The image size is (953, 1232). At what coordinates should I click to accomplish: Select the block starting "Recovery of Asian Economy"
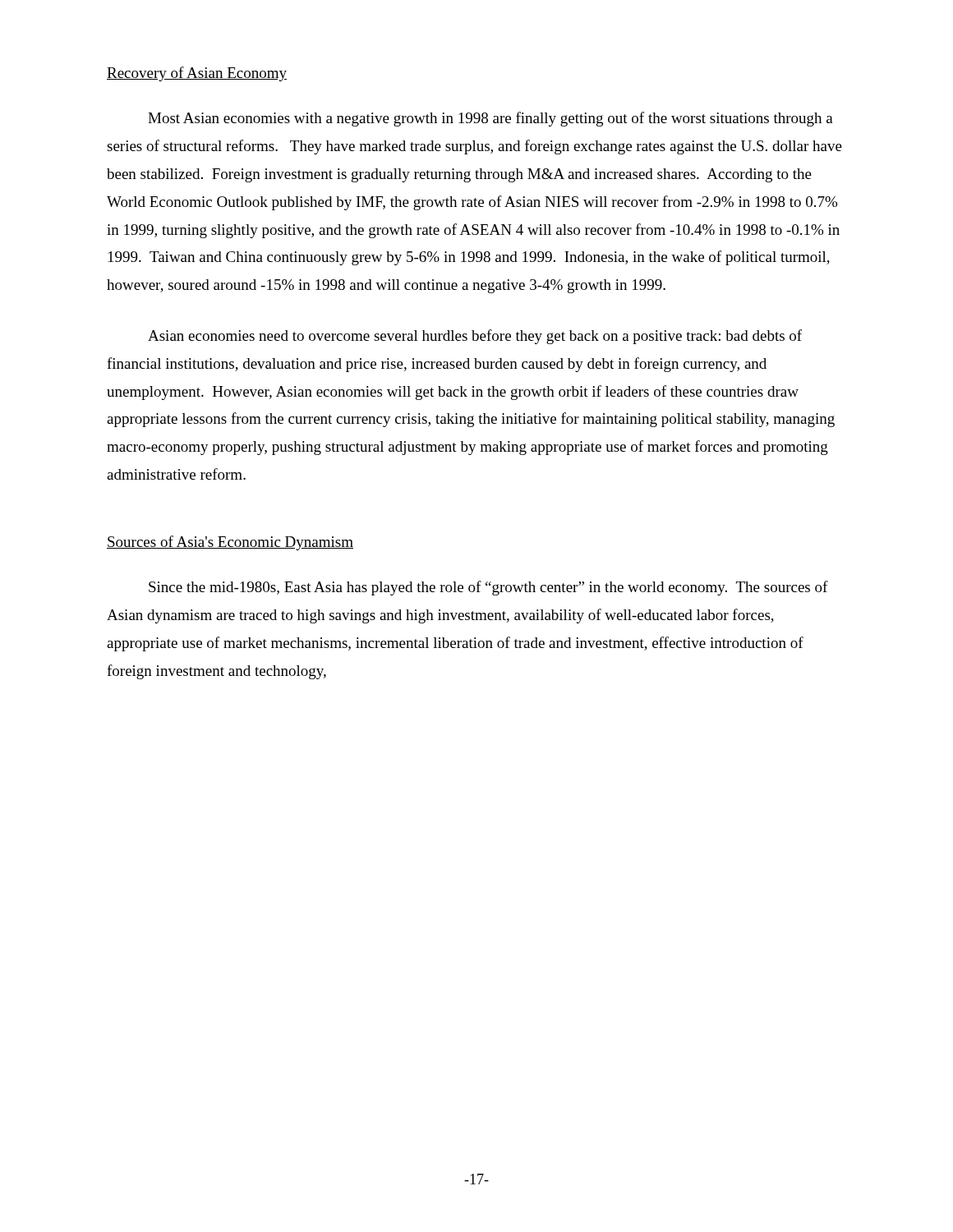[197, 73]
